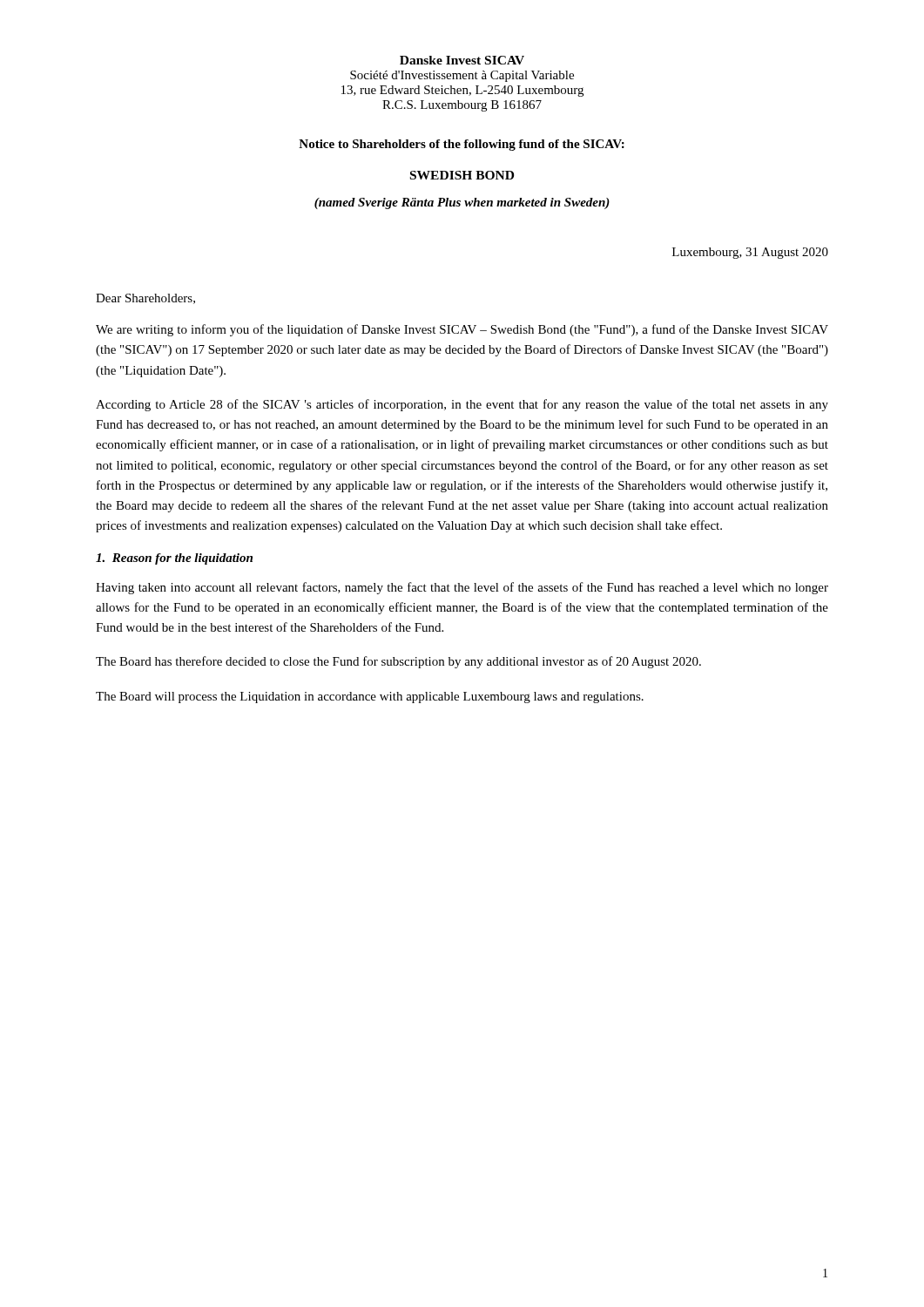This screenshot has height=1307, width=924.
Task: Click on the title containing "SWEDISH BOND"
Action: pyautogui.click(x=462, y=175)
